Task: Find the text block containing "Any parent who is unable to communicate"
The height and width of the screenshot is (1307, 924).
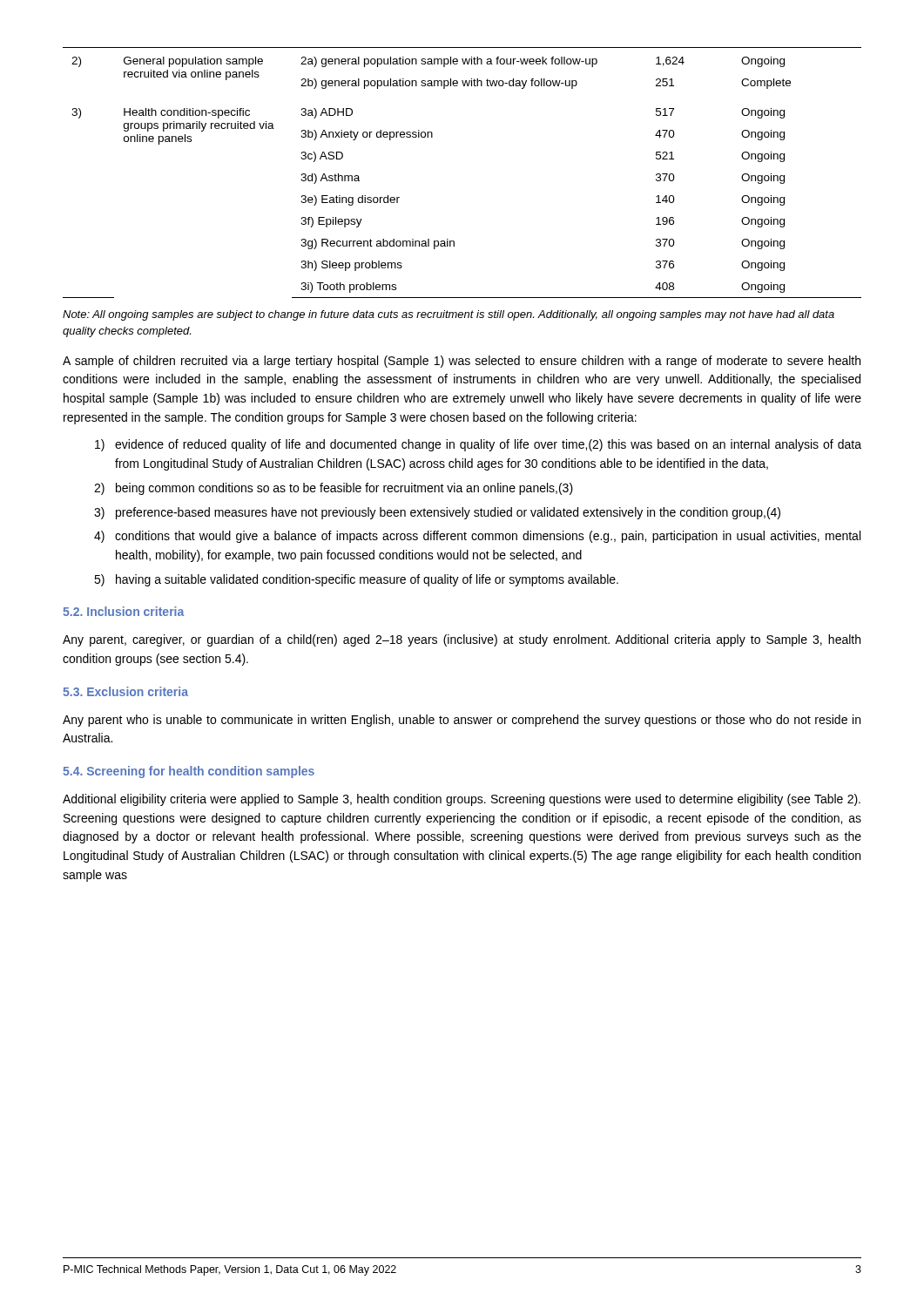Action: 462,730
